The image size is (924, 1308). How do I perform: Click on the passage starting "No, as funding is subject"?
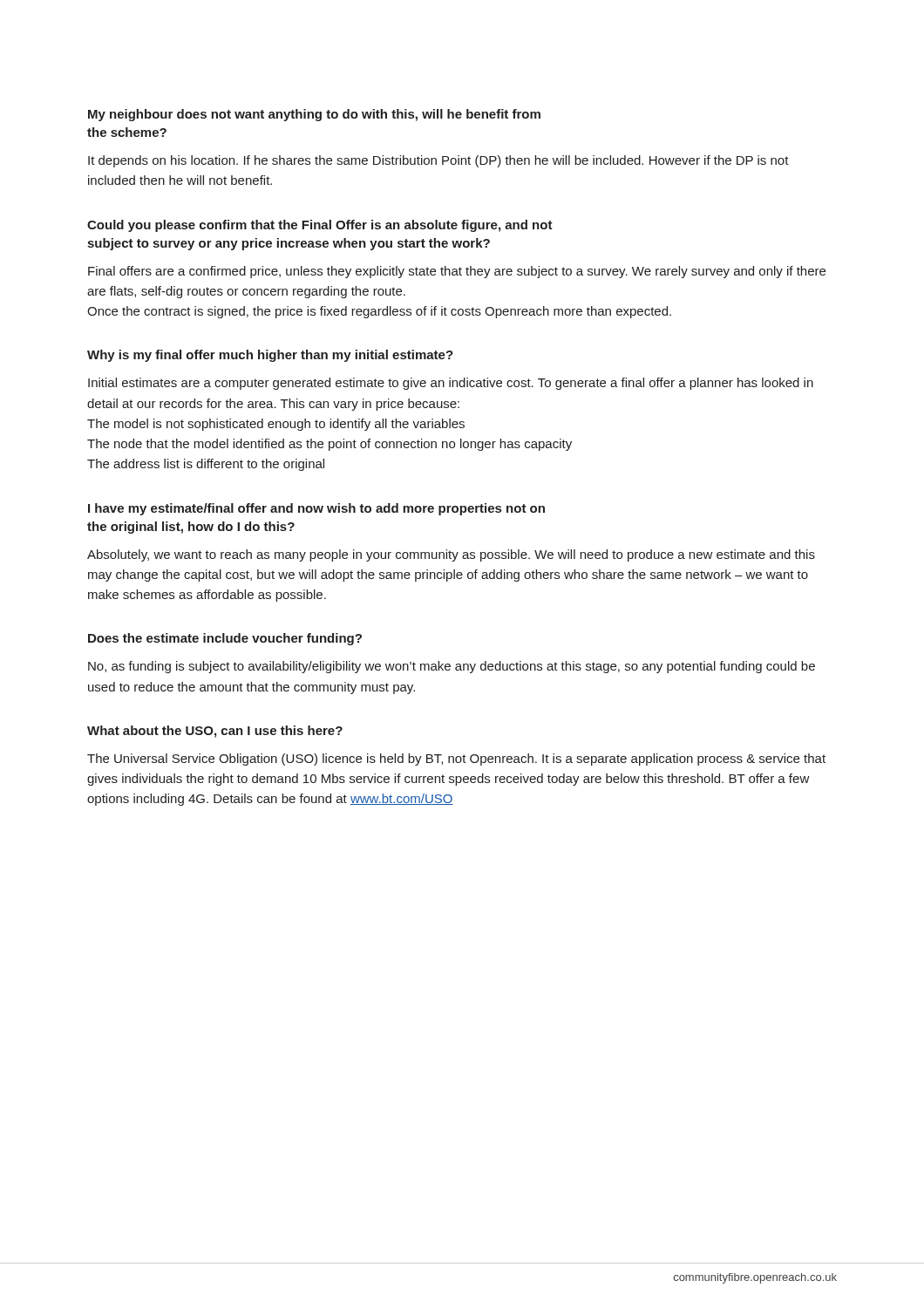(451, 676)
